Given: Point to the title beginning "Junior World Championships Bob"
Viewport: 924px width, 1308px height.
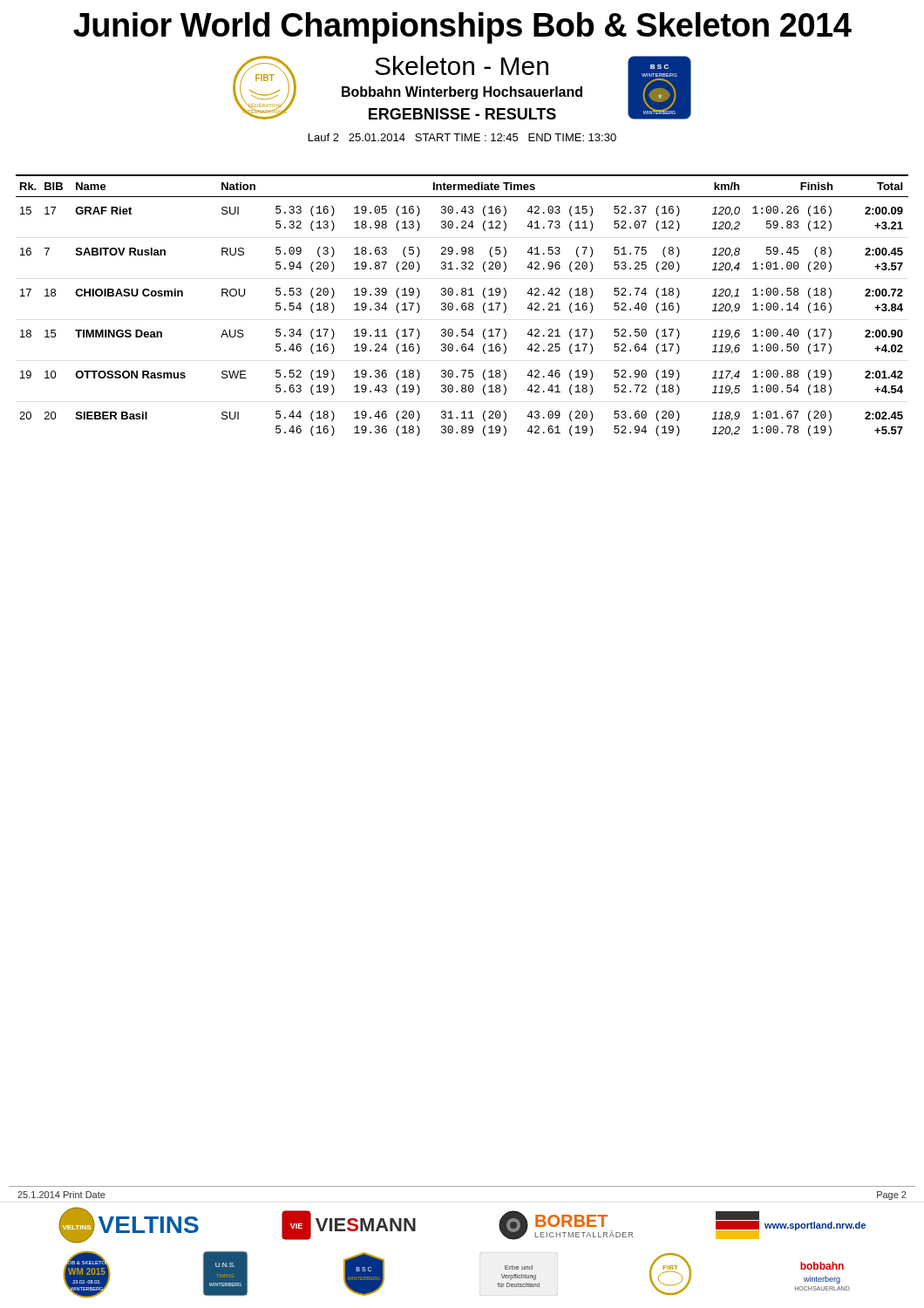Looking at the screenshot, I should (x=462, y=25).
